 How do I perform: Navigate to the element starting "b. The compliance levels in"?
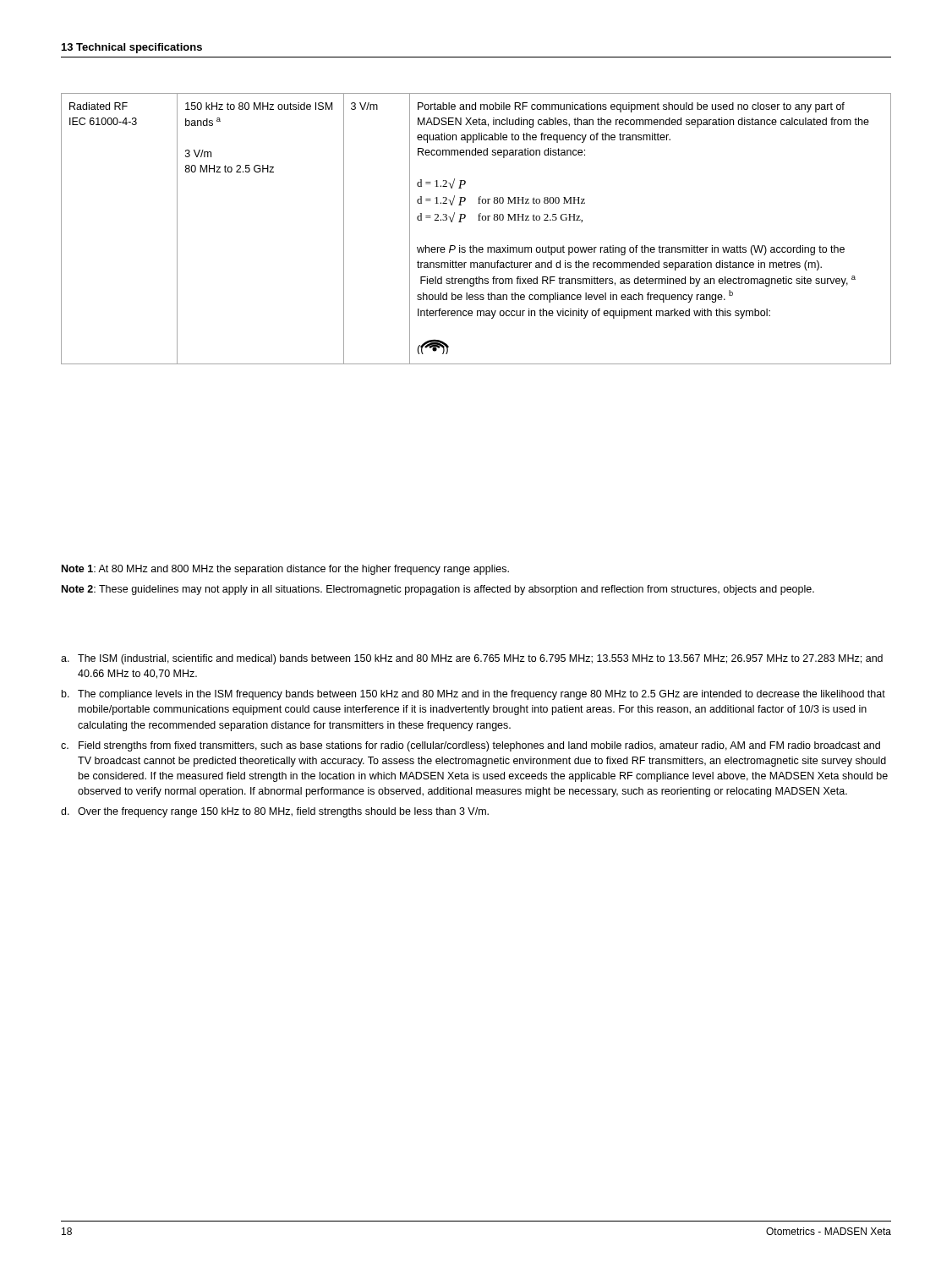click(476, 710)
